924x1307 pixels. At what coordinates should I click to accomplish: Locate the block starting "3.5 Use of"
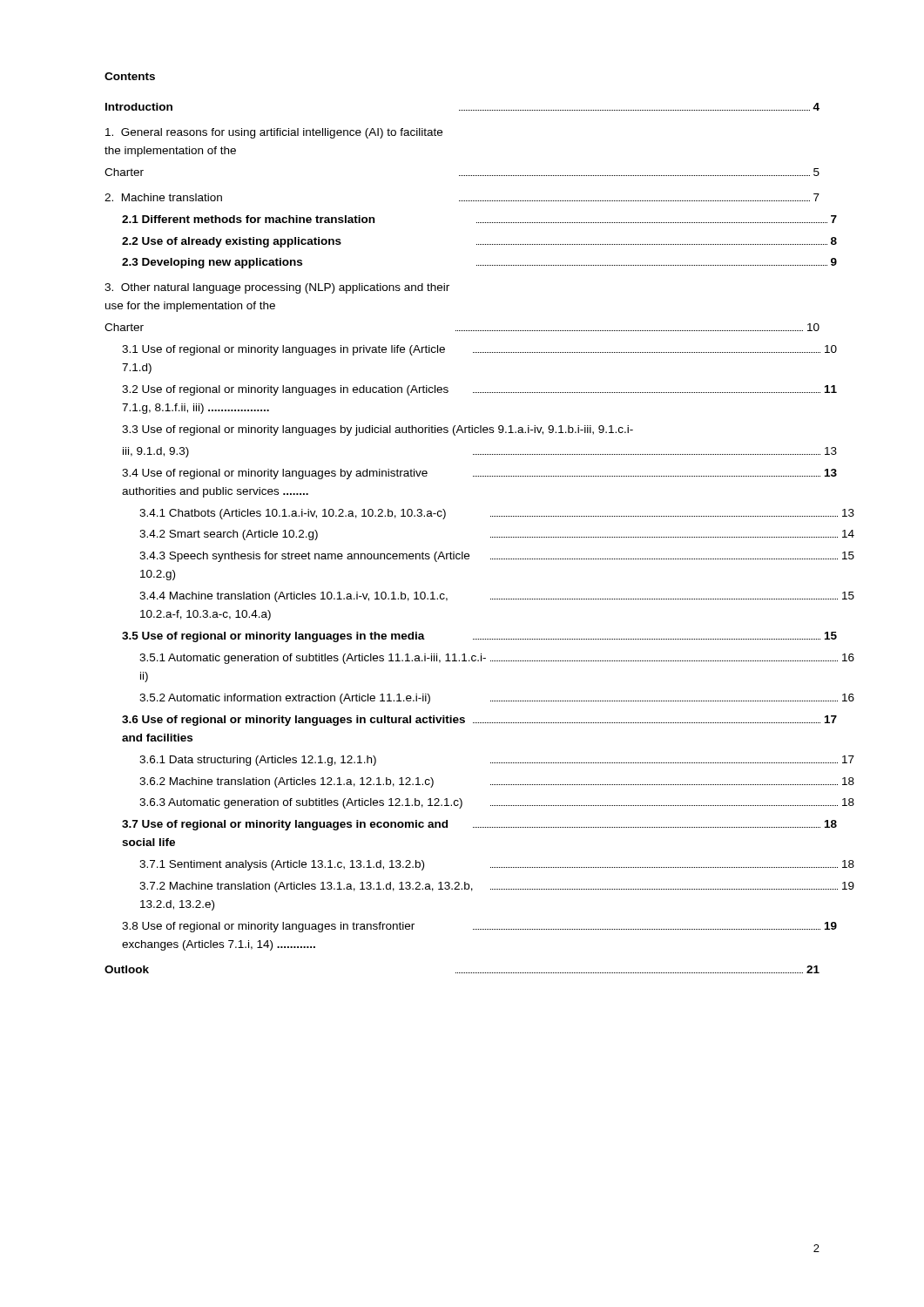[479, 637]
